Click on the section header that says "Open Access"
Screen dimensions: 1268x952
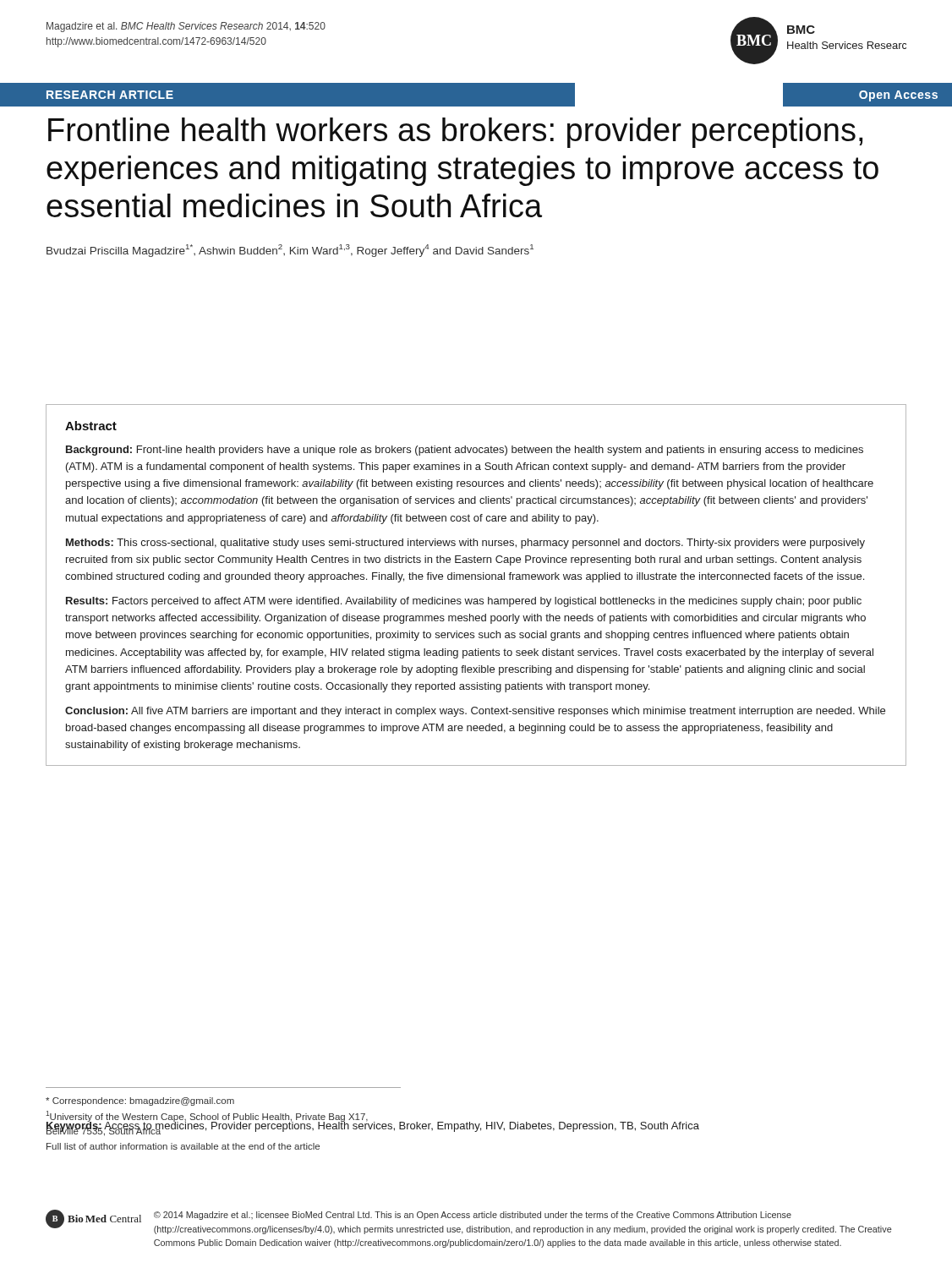pos(899,95)
